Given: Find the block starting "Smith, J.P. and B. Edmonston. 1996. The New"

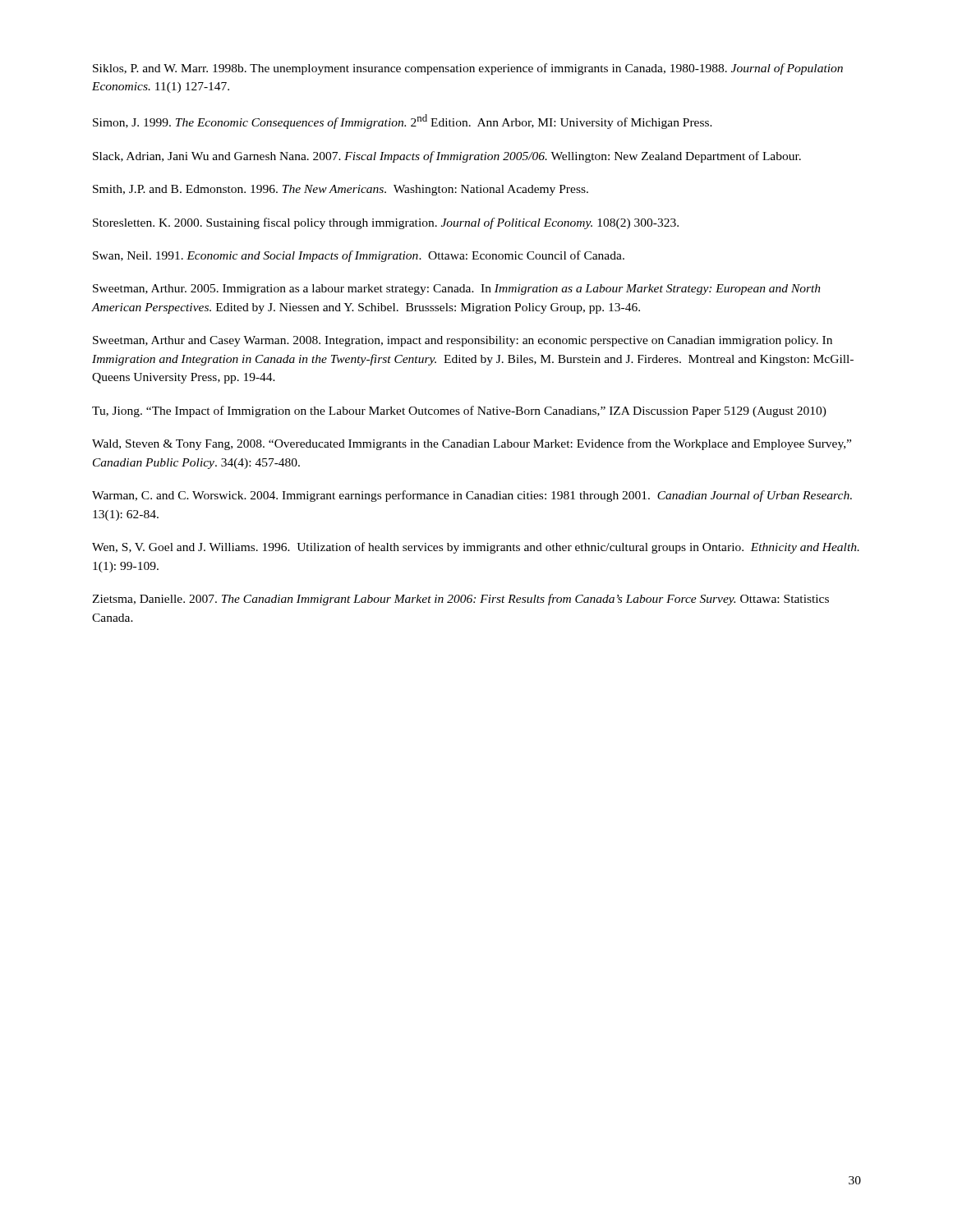Looking at the screenshot, I should [341, 189].
